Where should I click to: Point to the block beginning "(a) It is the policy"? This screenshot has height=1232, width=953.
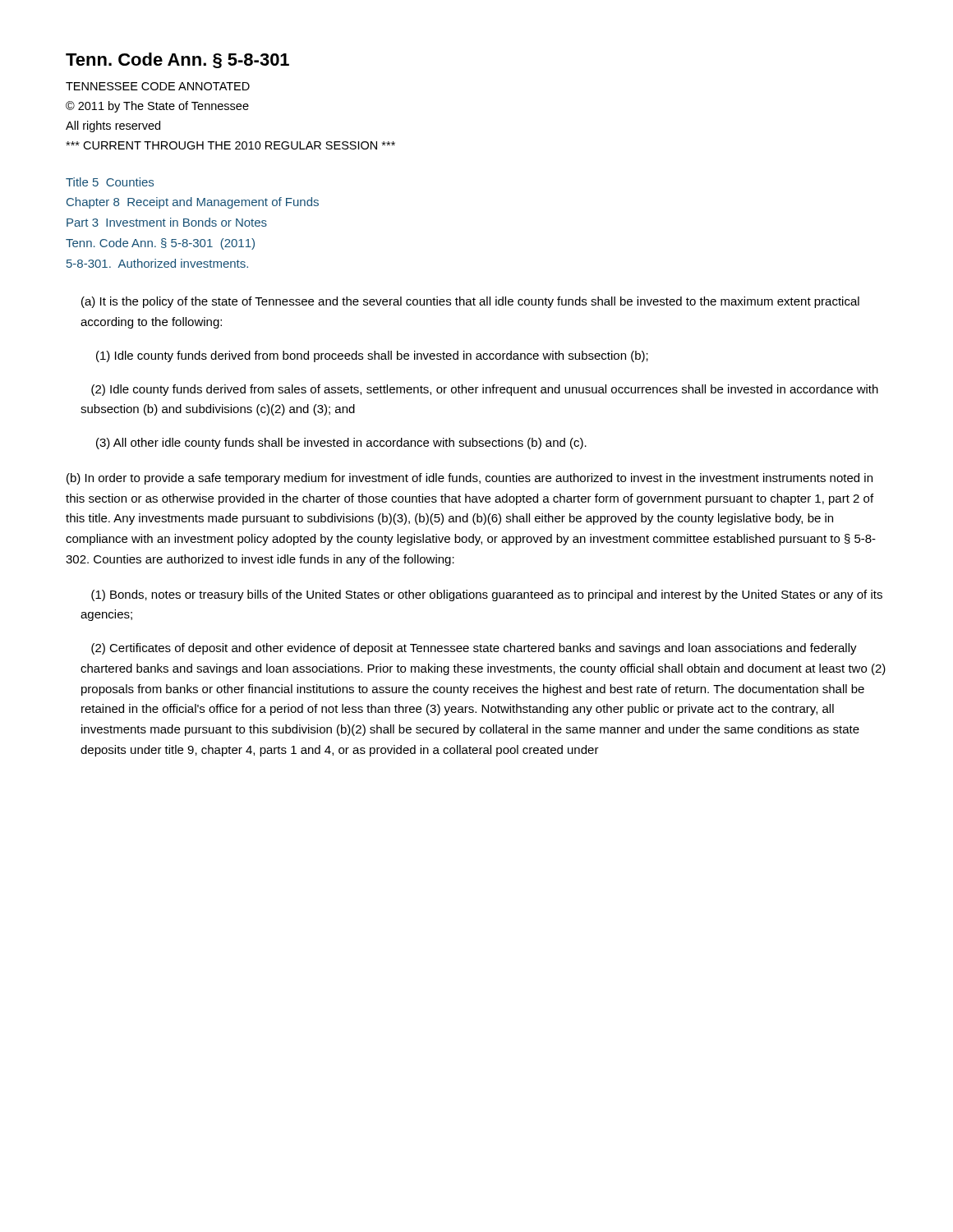click(470, 312)
